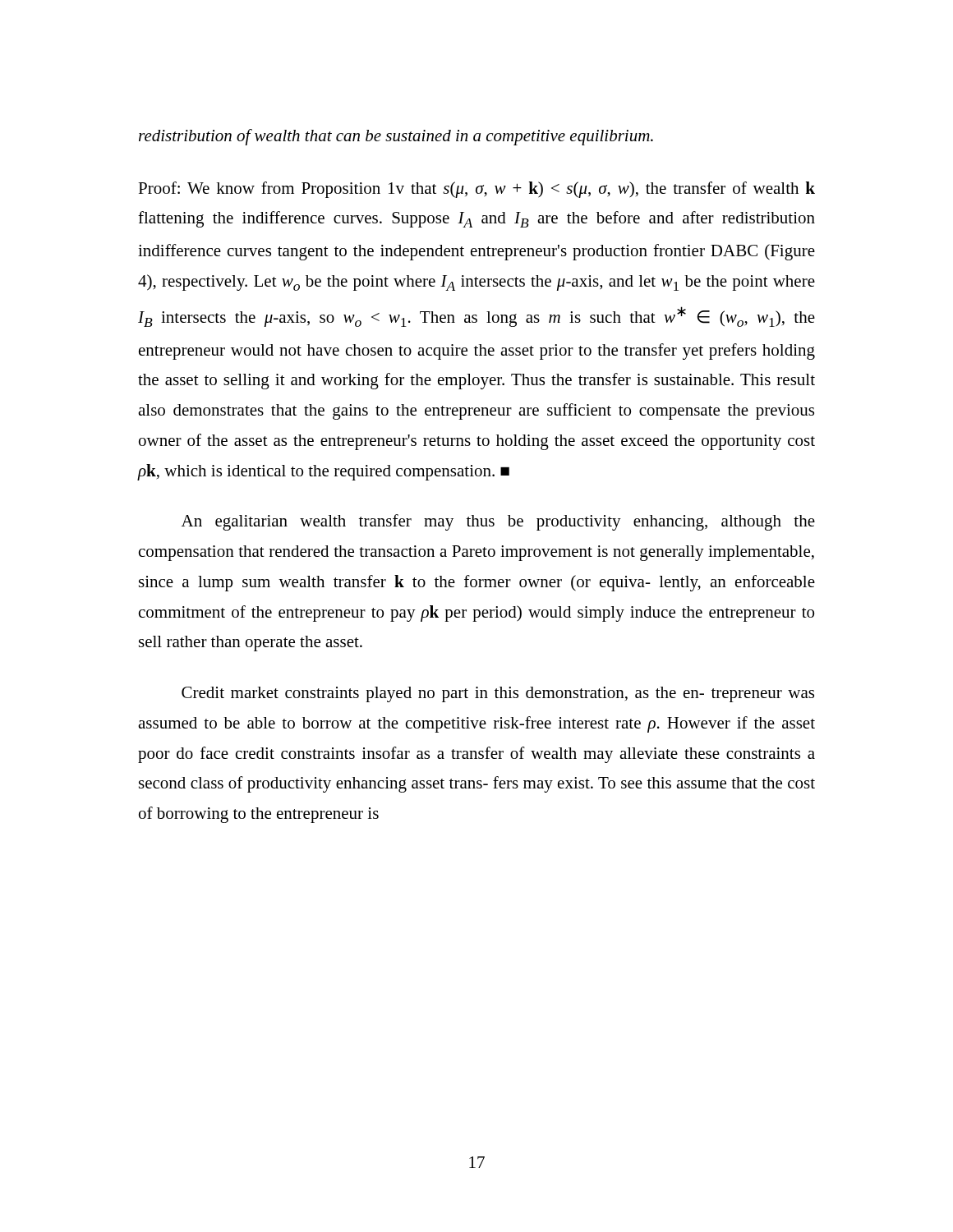Click the passage that begins "An egalitarian wealth"
The height and width of the screenshot is (1232, 953).
[476, 581]
